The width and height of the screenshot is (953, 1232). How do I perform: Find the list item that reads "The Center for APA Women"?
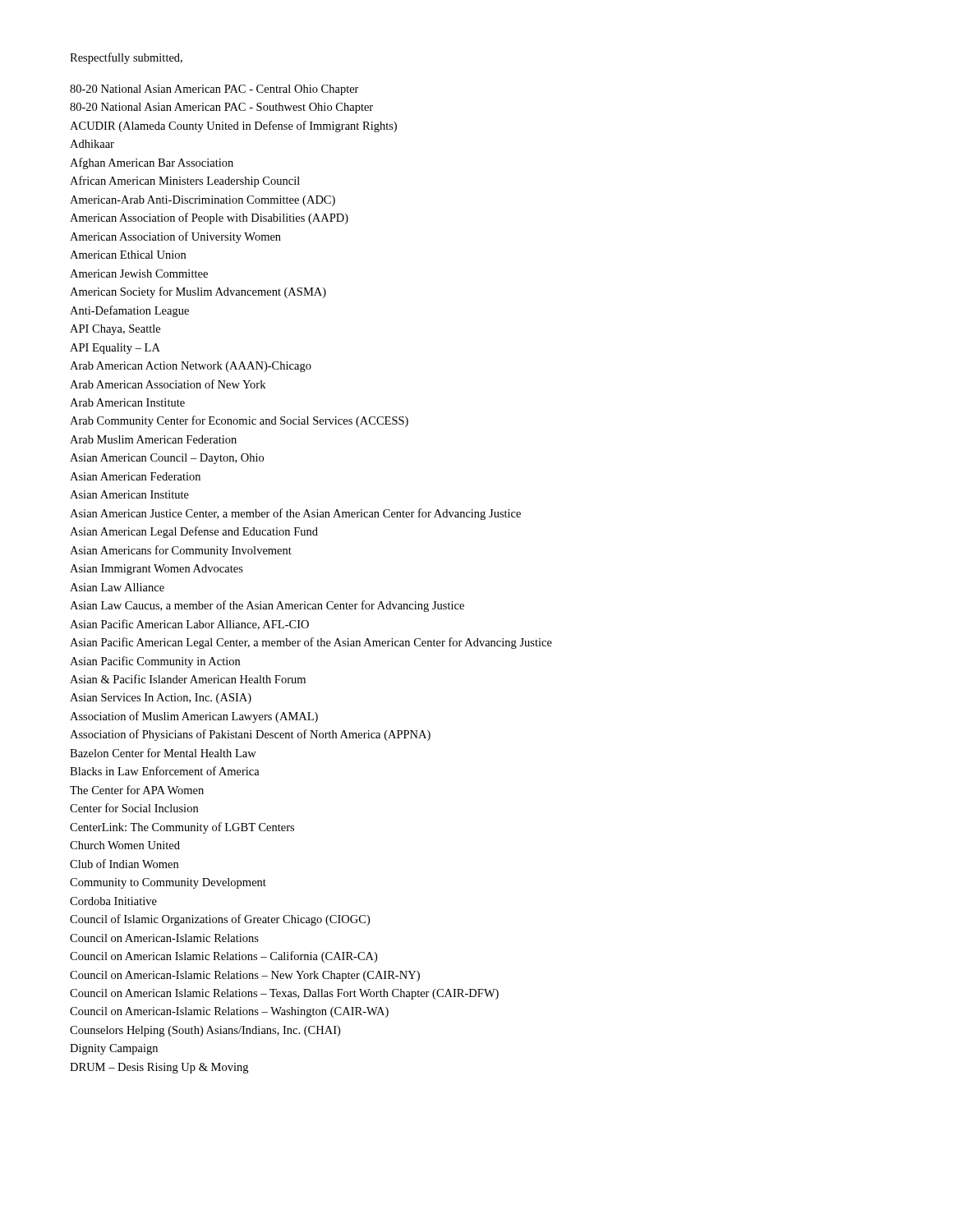(137, 790)
